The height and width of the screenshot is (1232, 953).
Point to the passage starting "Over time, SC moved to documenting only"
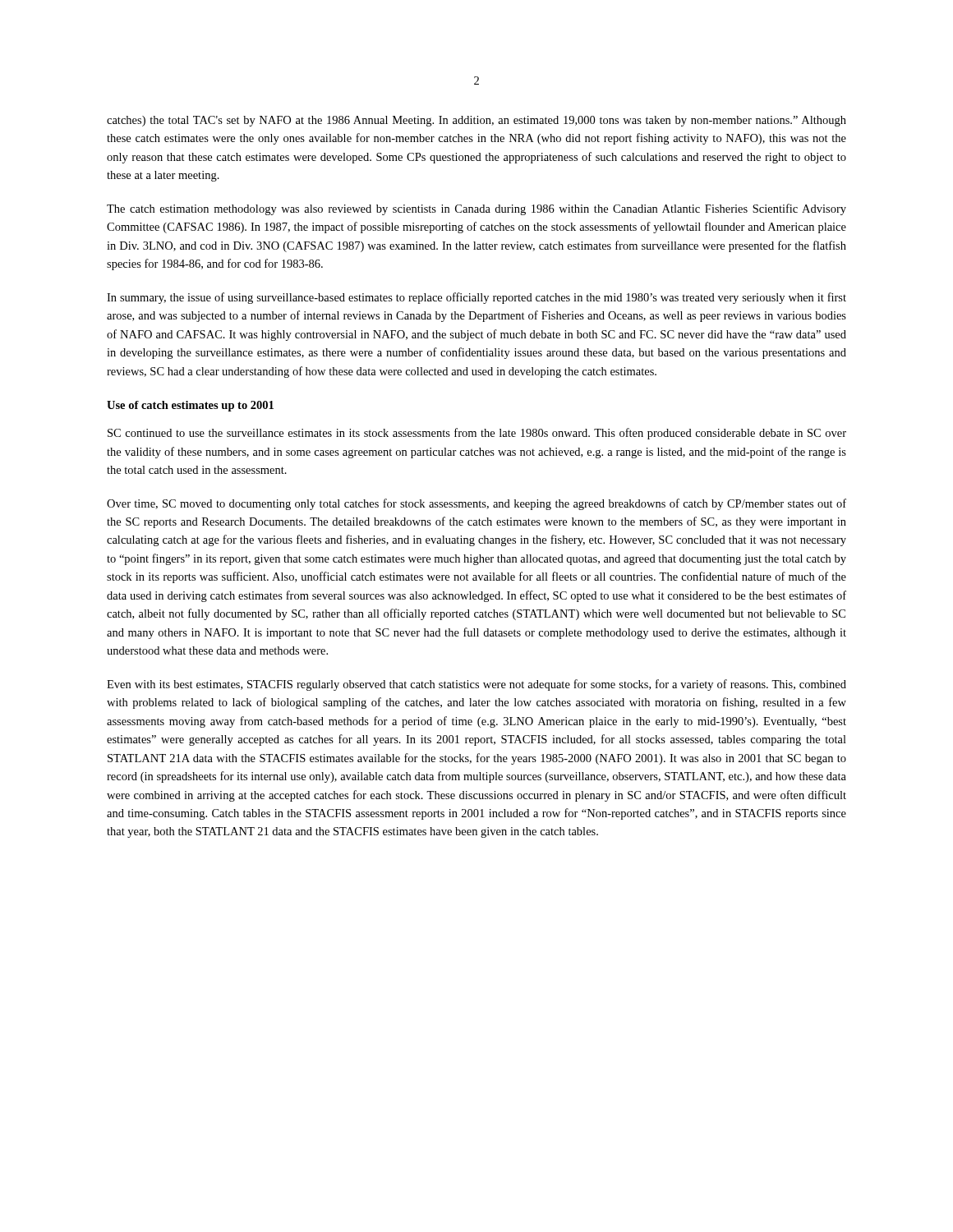476,577
